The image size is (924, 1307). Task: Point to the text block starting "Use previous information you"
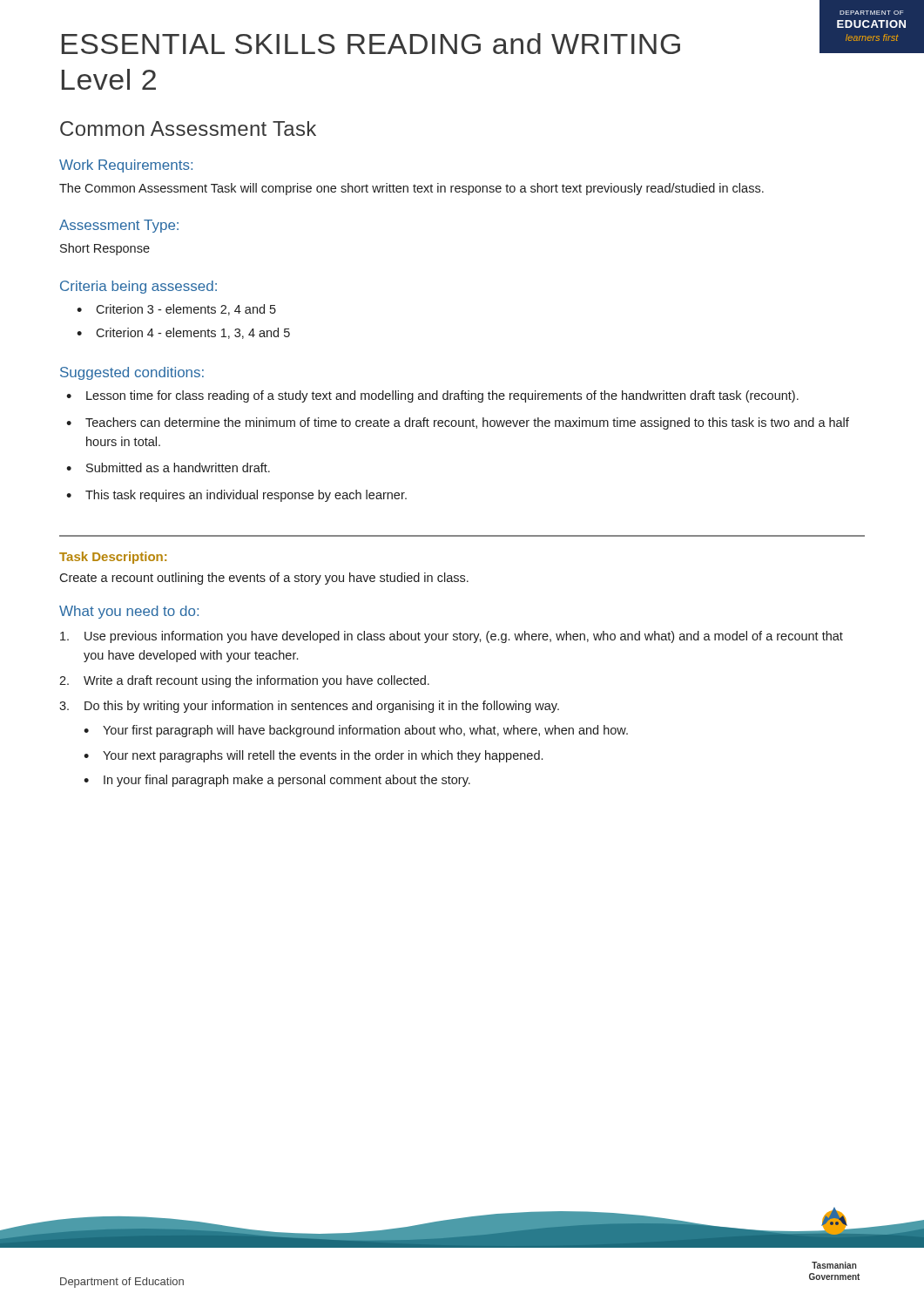click(462, 647)
